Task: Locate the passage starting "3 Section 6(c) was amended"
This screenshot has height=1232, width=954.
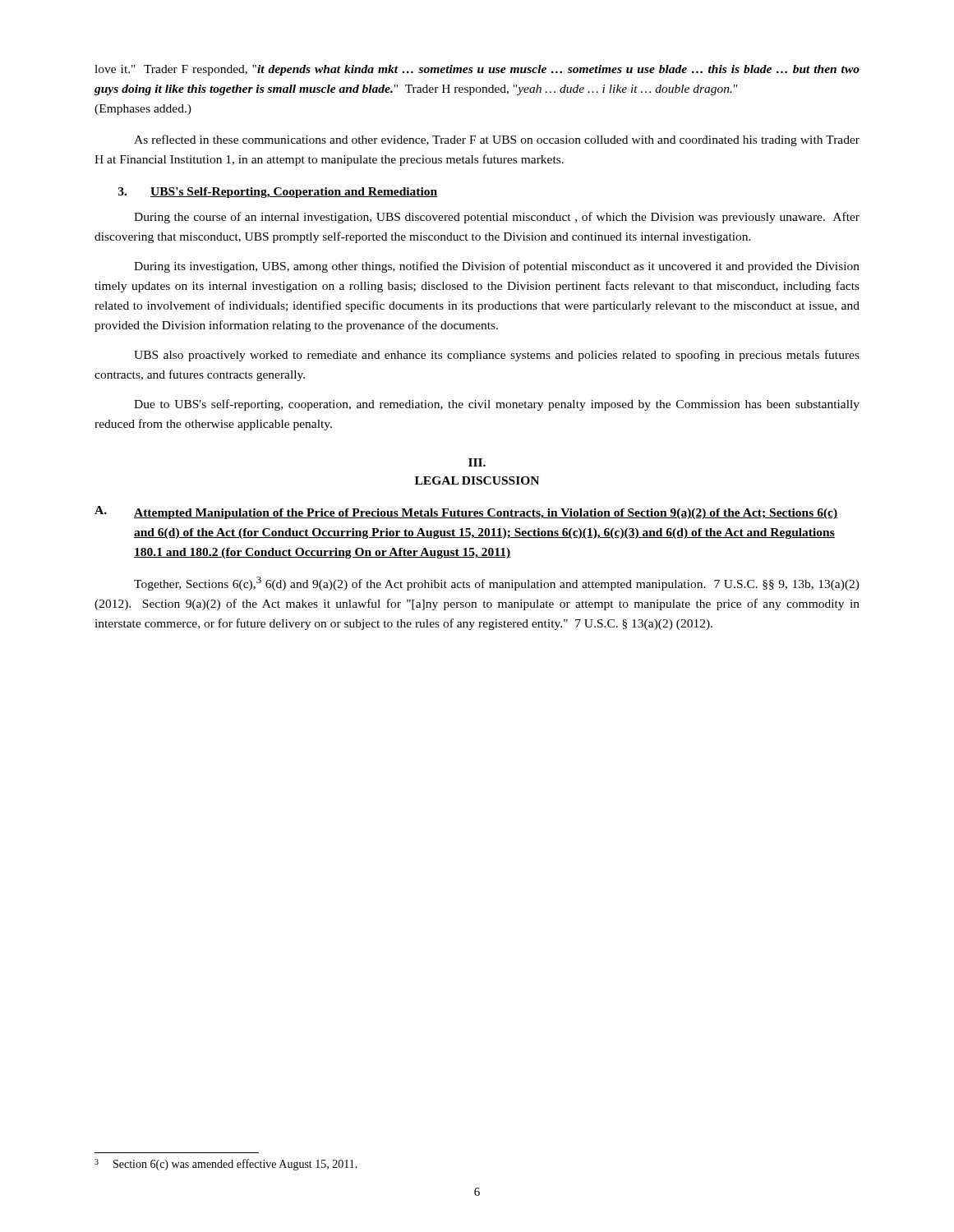Action: tap(226, 1164)
